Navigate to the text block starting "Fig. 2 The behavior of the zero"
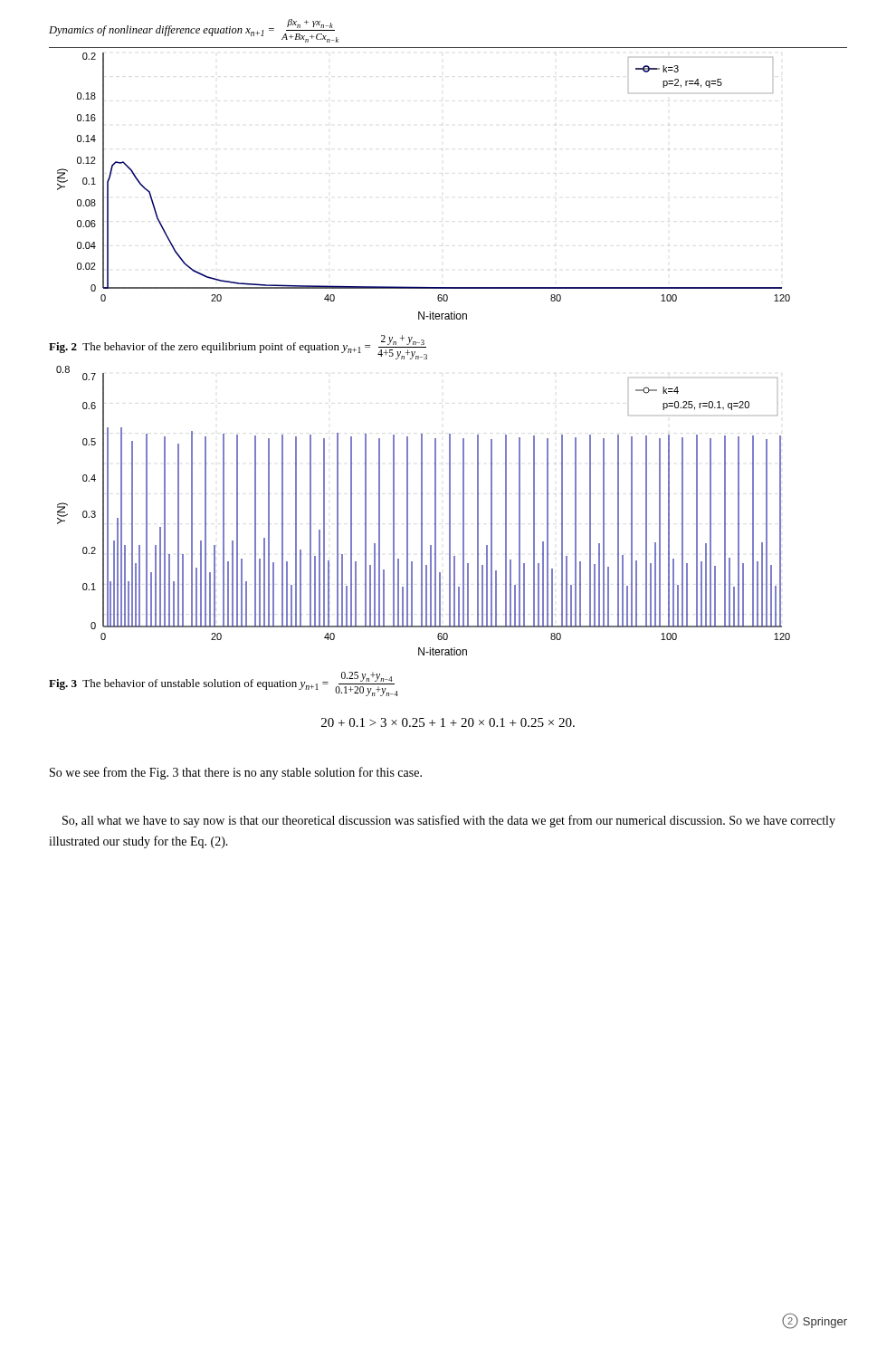The height and width of the screenshot is (1358, 896). (x=239, y=347)
